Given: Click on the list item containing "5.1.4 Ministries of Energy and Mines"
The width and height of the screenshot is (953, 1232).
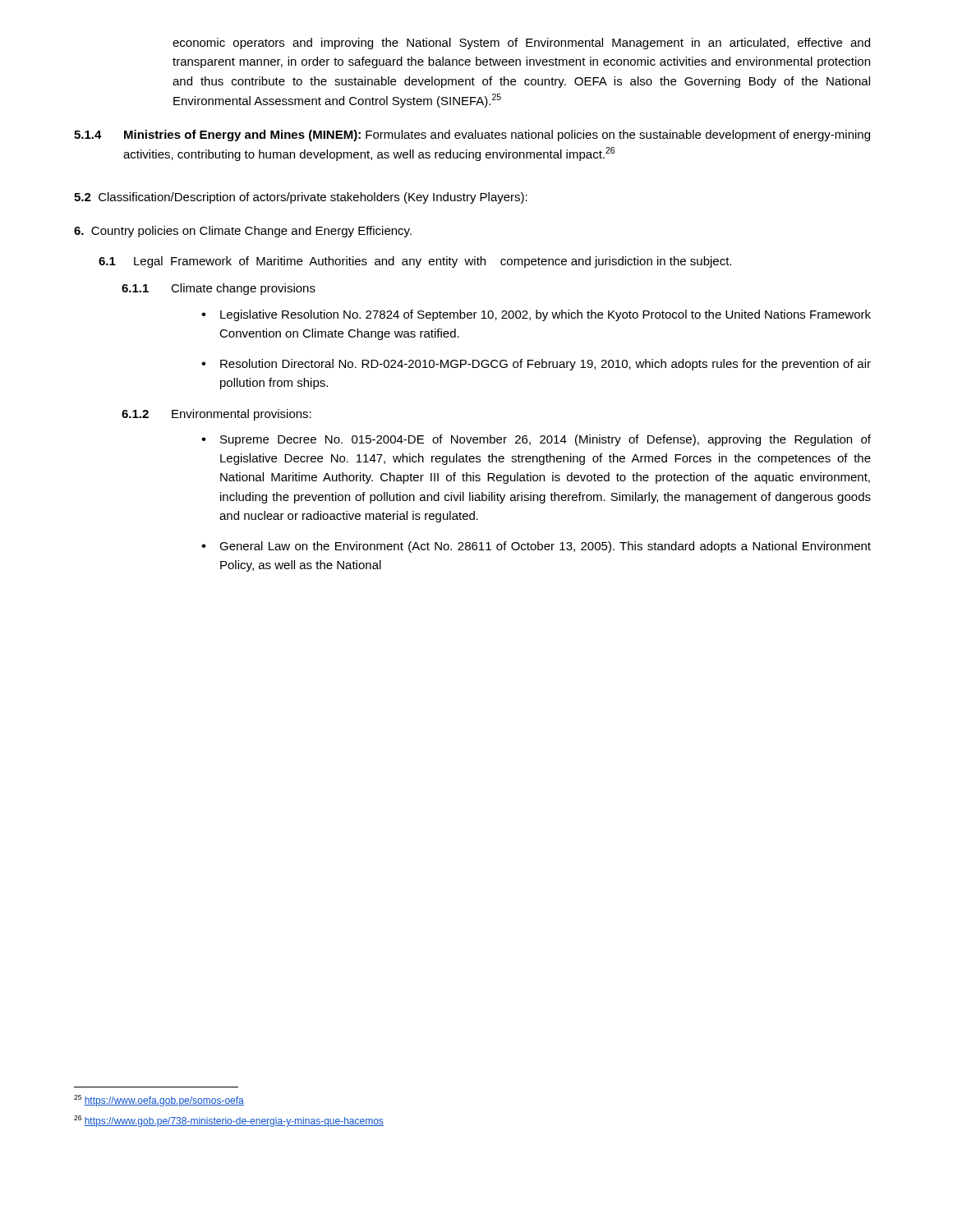Looking at the screenshot, I should click(472, 144).
